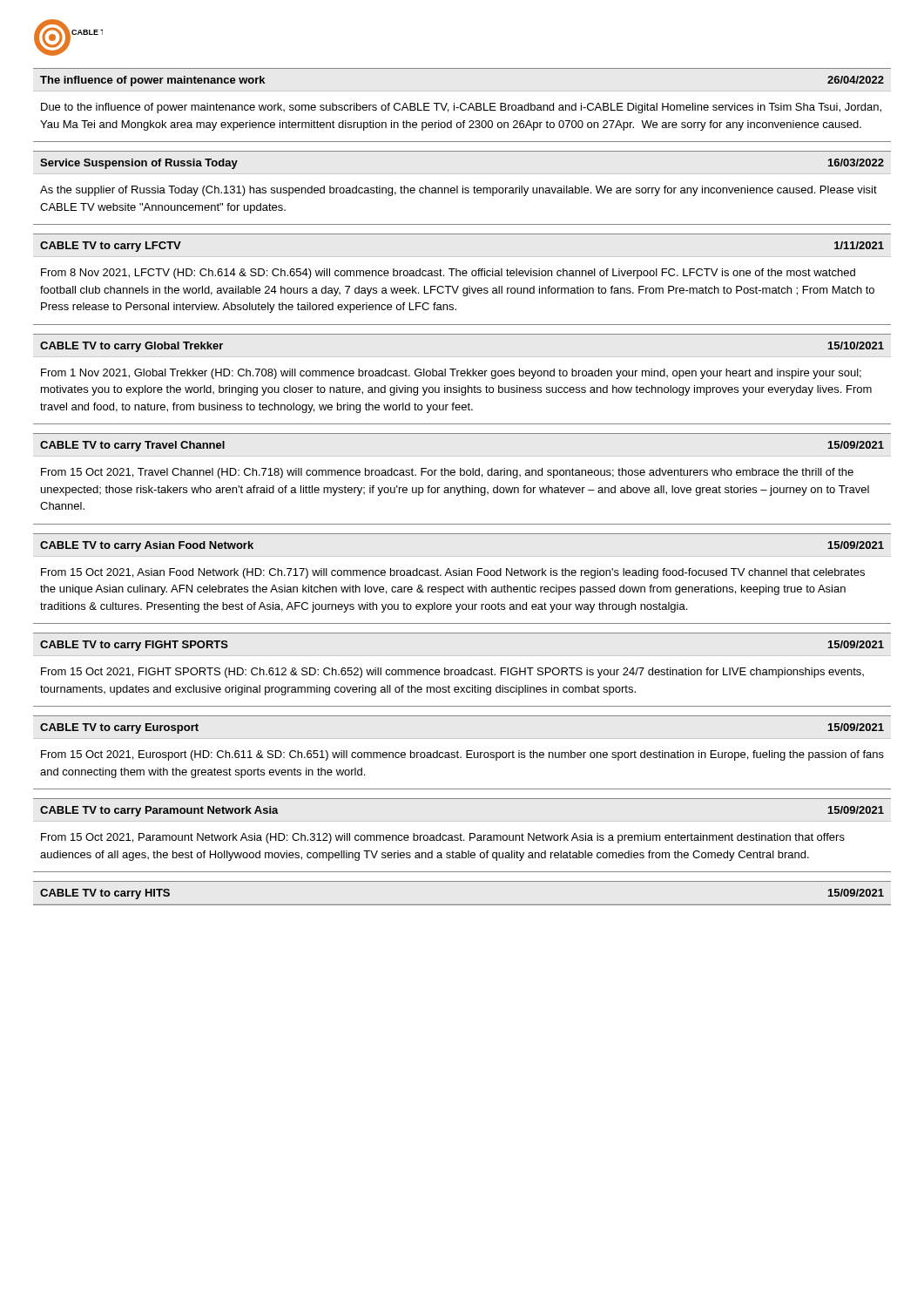The height and width of the screenshot is (1307, 924).
Task: Select the logo
Action: click(x=462, y=37)
